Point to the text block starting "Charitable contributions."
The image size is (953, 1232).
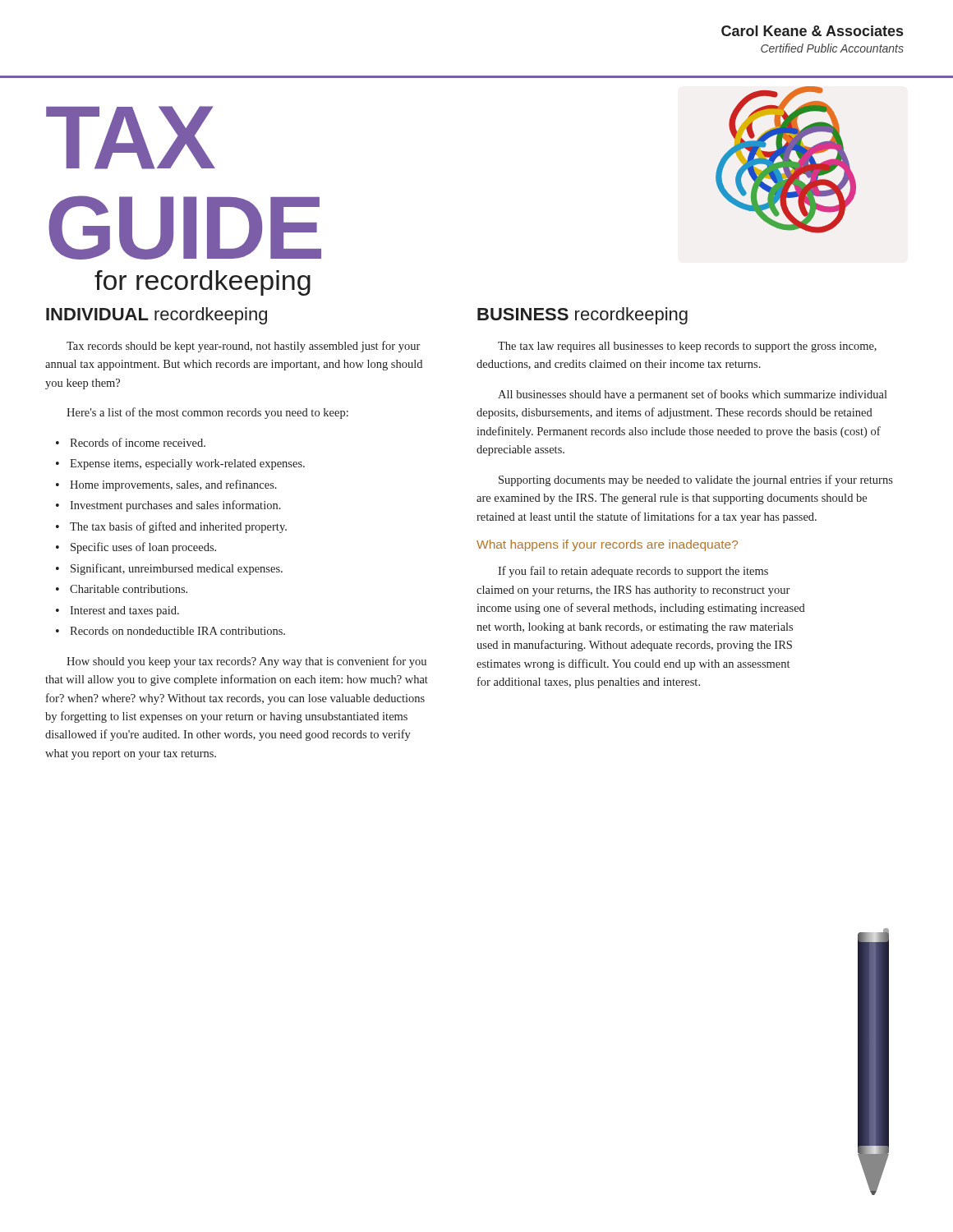point(129,589)
